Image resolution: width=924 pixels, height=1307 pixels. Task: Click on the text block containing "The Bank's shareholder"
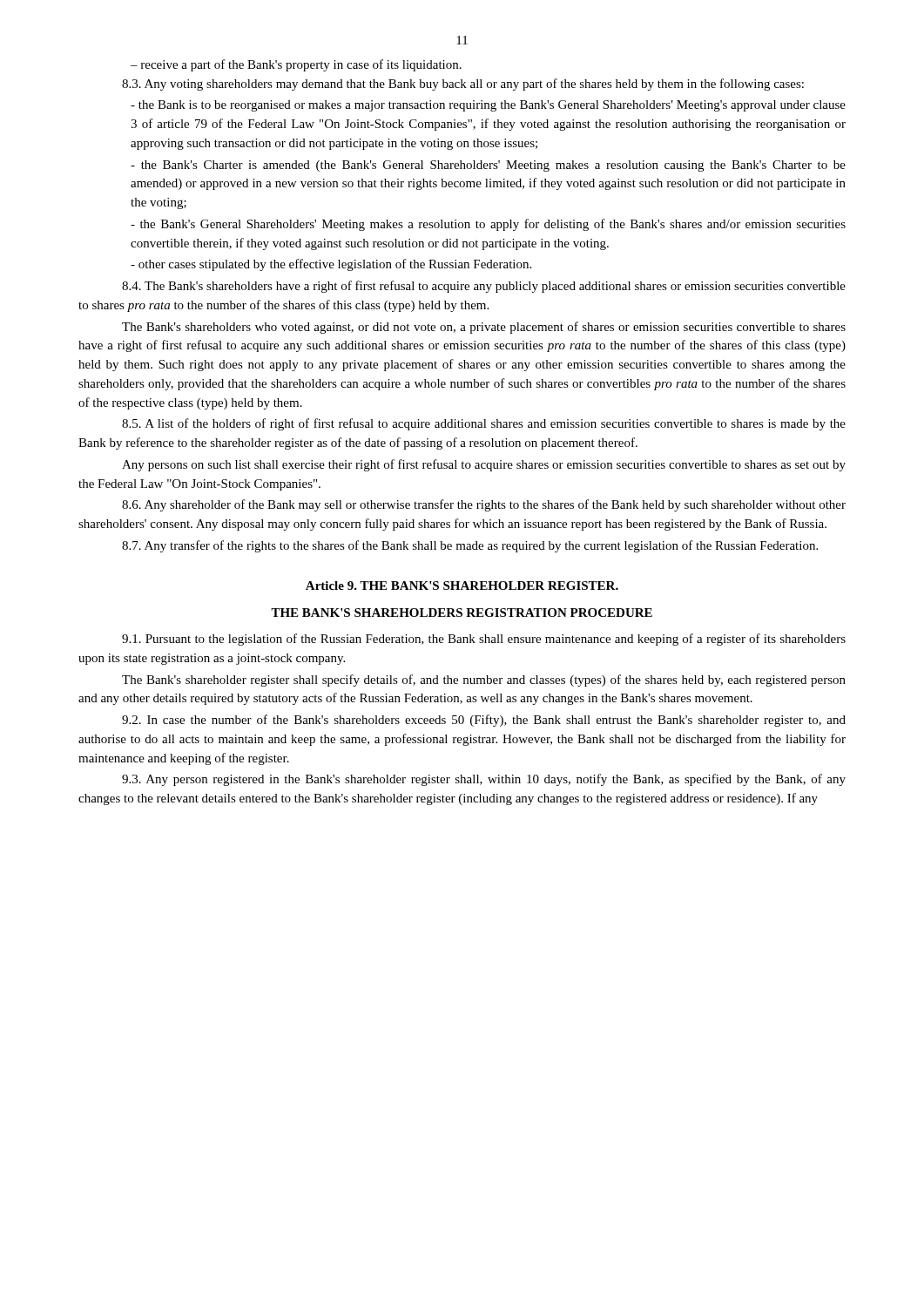pyautogui.click(x=462, y=689)
